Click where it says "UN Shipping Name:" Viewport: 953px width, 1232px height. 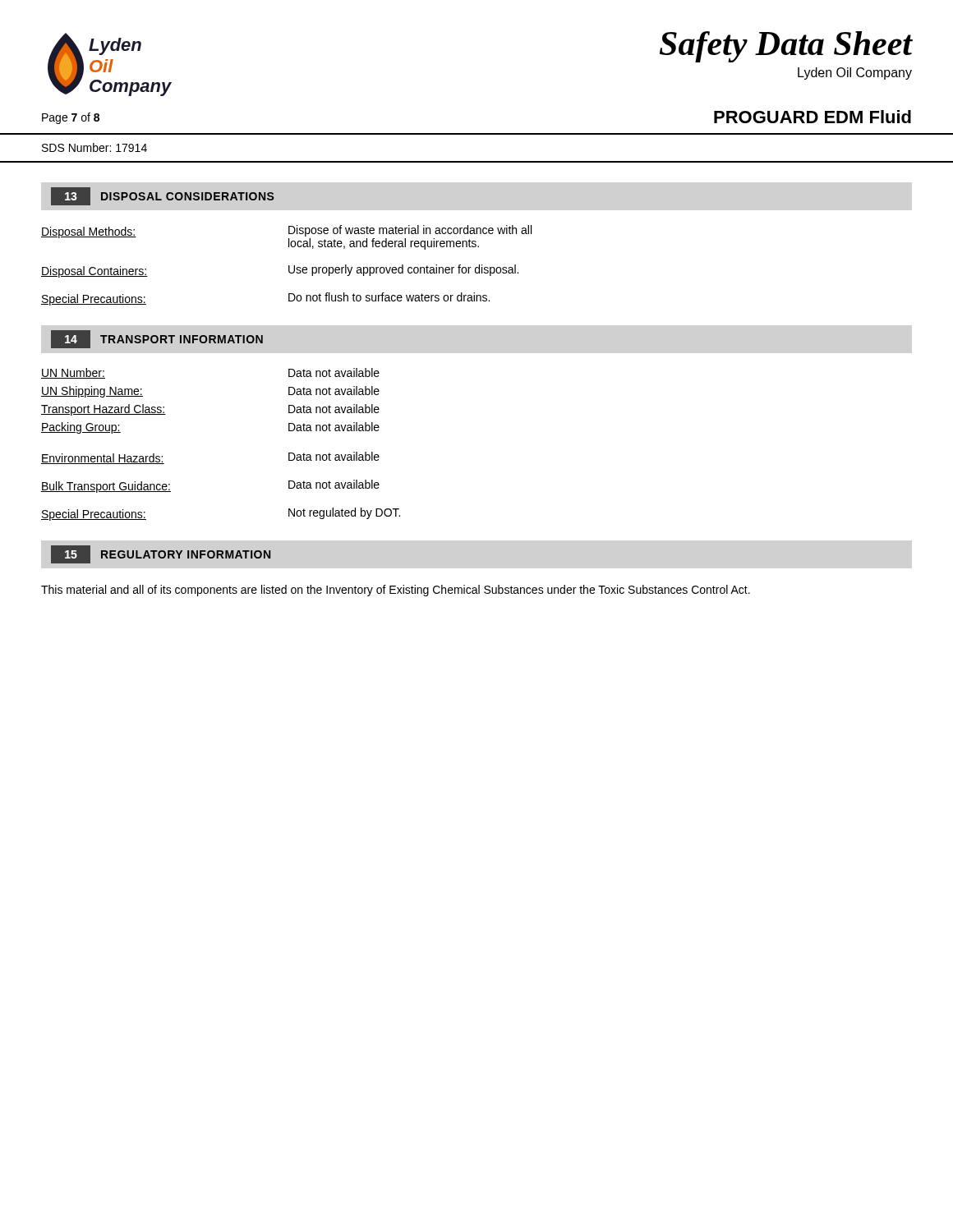[x=92, y=391]
